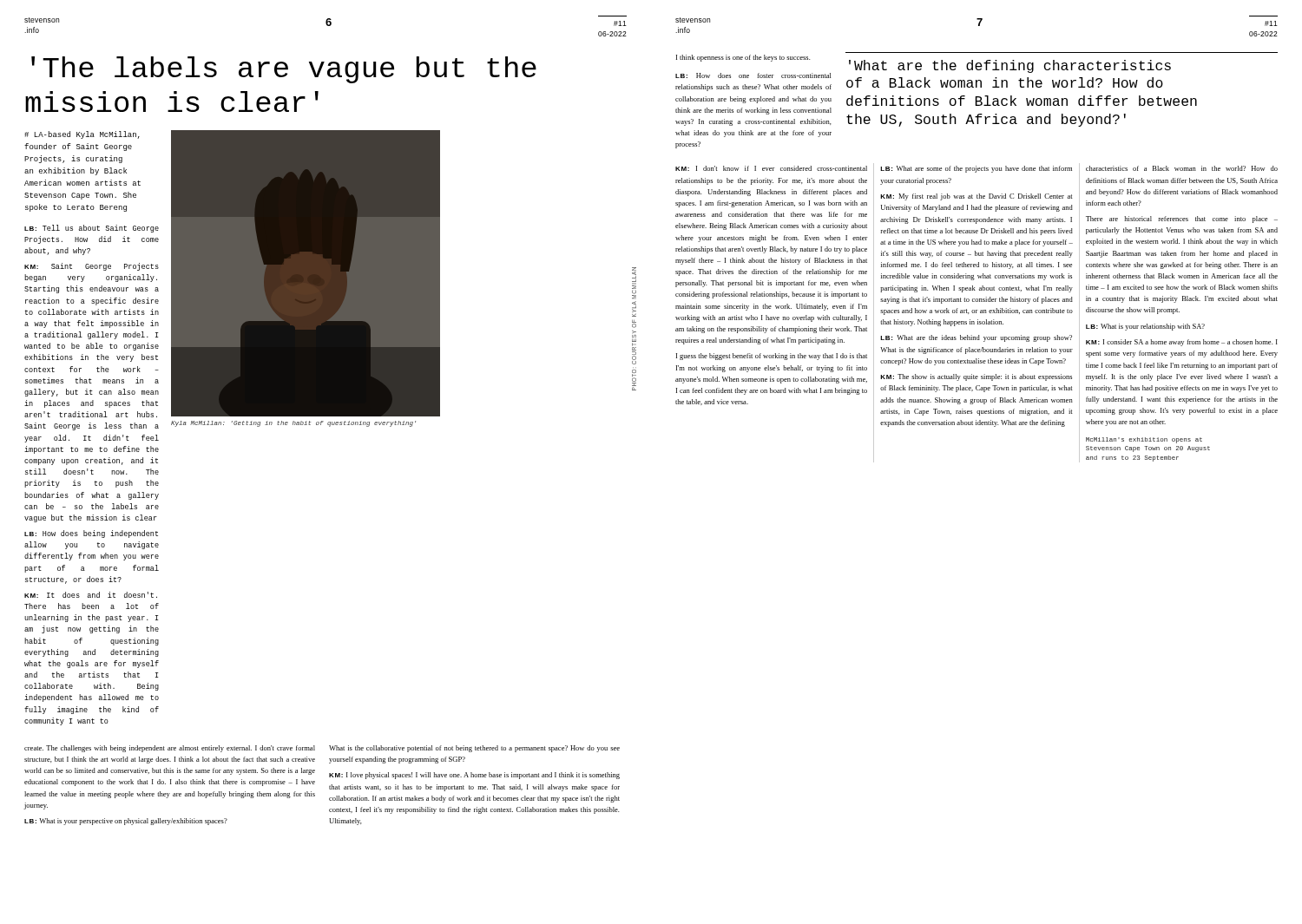This screenshot has width=1302, height=924.
Task: Navigate to the text block starting "There are historical references"
Action: click(x=1182, y=264)
